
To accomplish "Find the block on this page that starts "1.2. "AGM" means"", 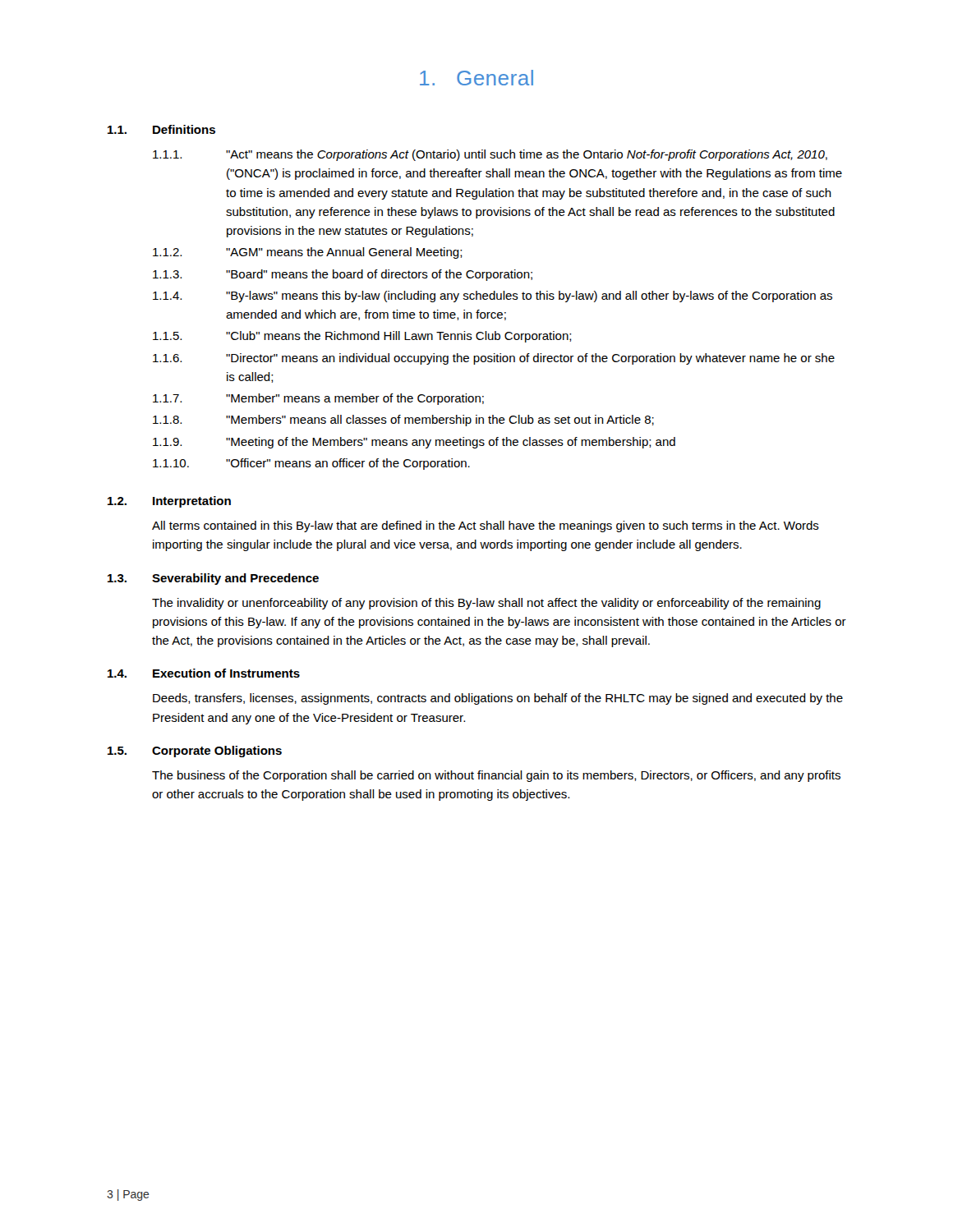I will 308,253.
